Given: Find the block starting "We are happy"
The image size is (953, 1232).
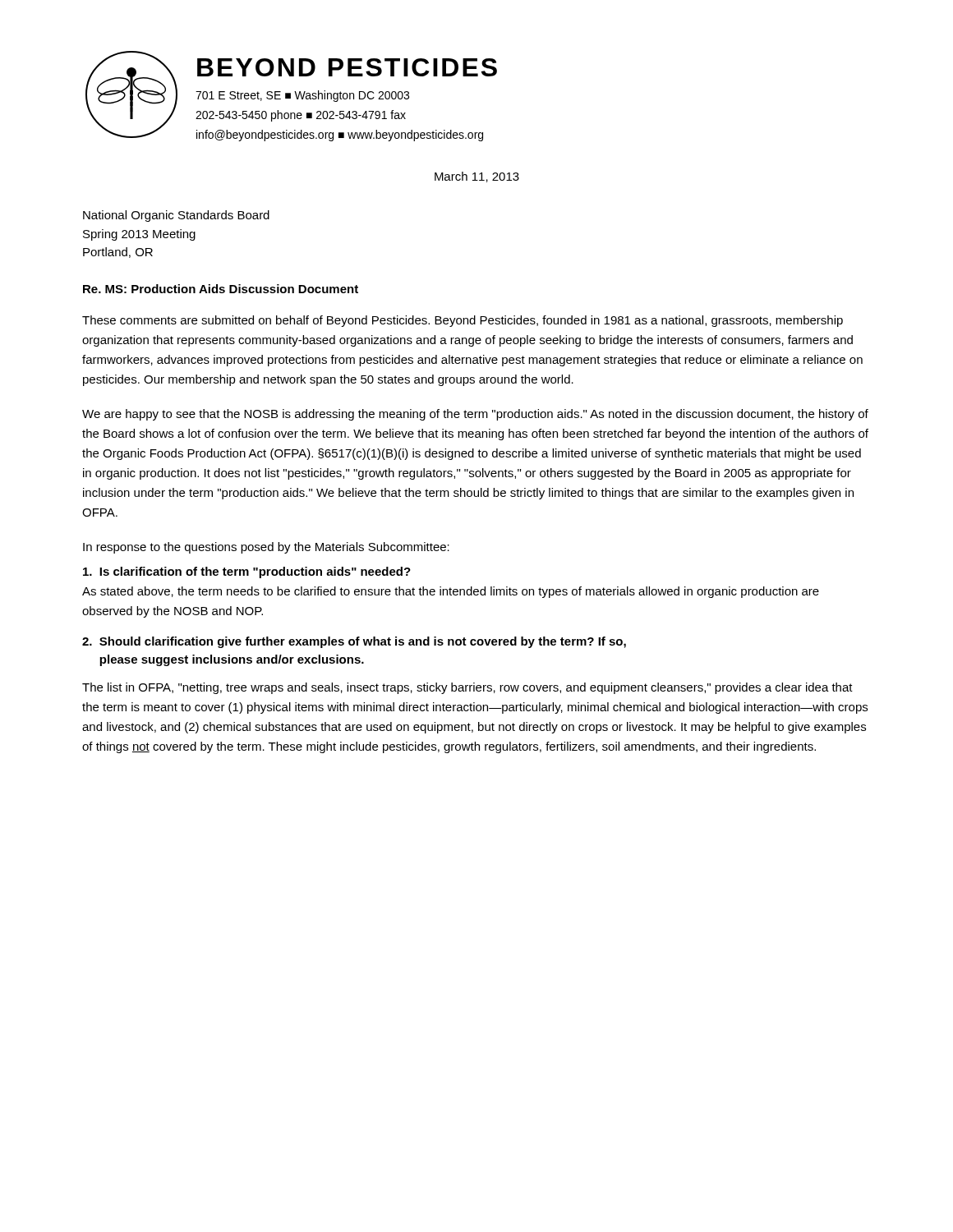Looking at the screenshot, I should coord(475,463).
